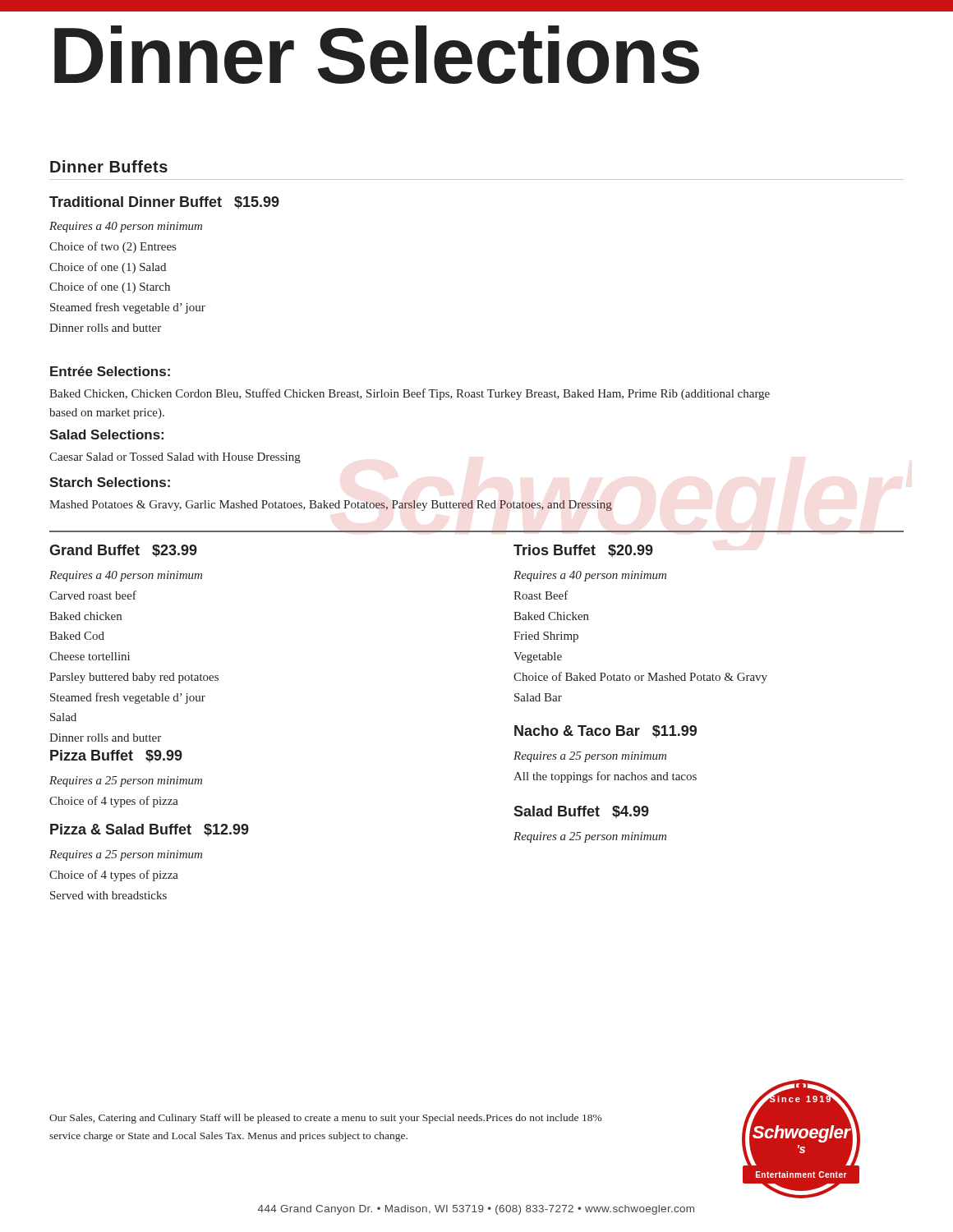Select the section header that reads "Entrée Selections:"
The image size is (953, 1232).
point(110,372)
